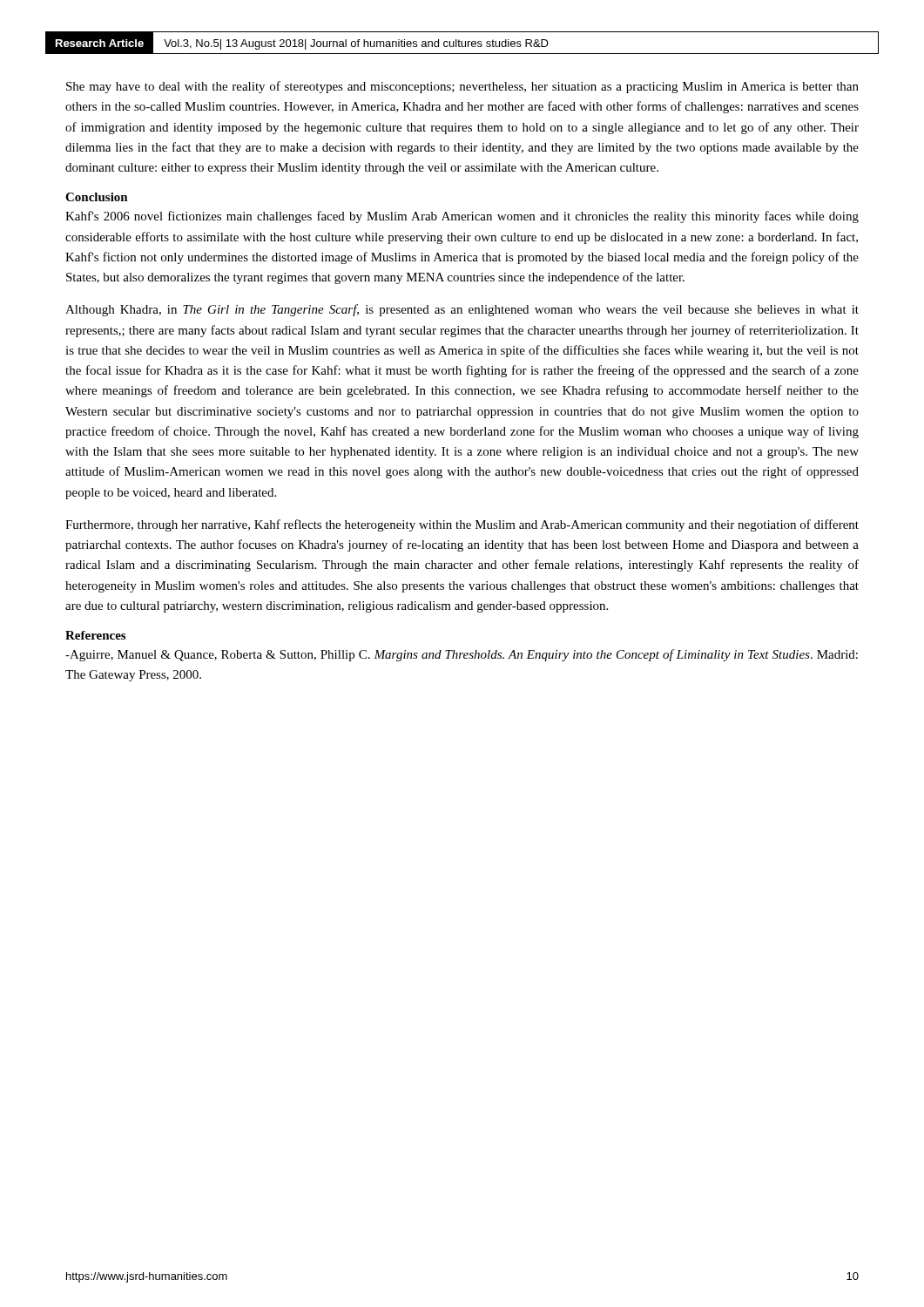Image resolution: width=924 pixels, height=1307 pixels.
Task: Navigate to the text starting "Furthermore, through her"
Action: pos(462,565)
